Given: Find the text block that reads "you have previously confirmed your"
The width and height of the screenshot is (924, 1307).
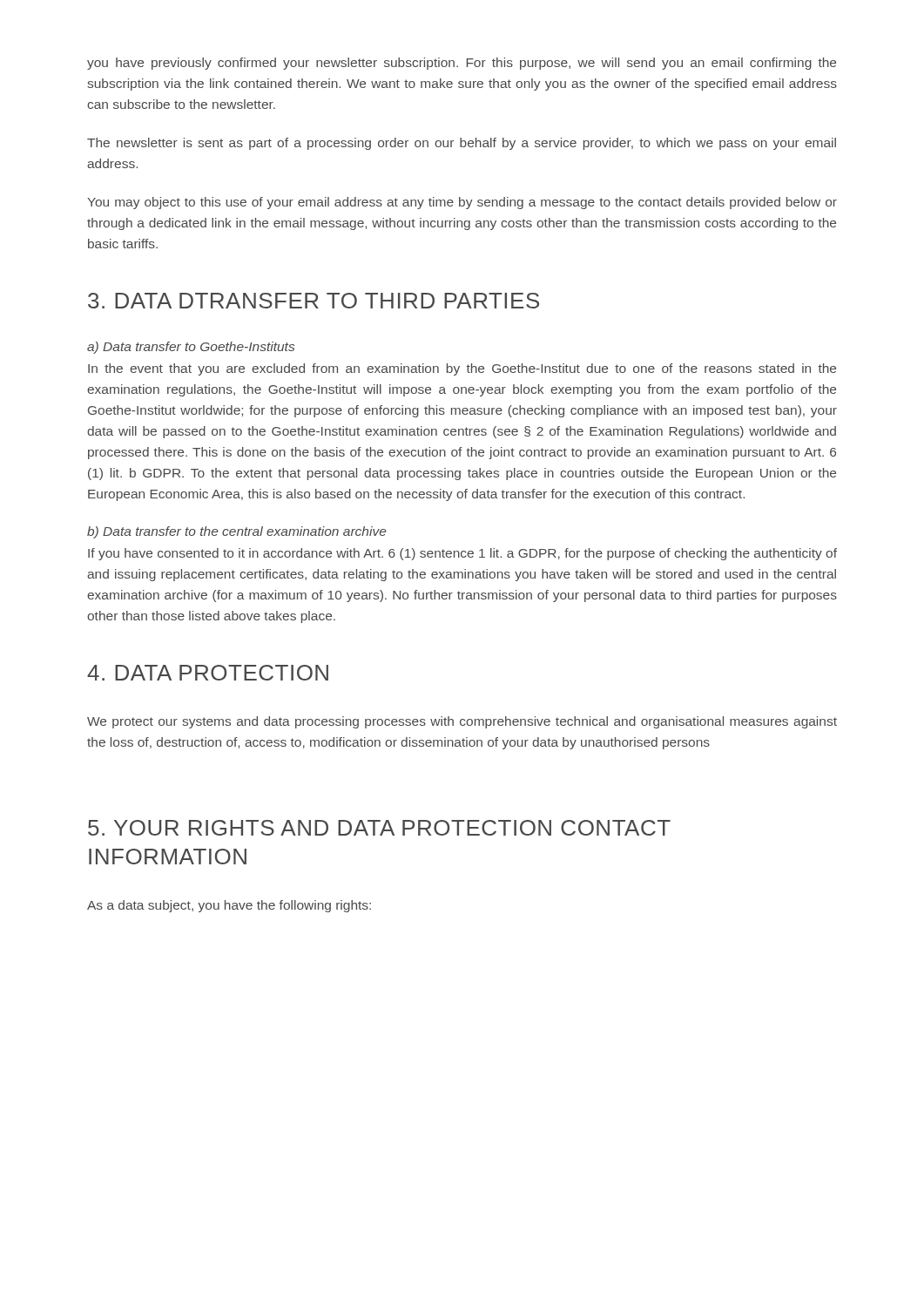Looking at the screenshot, I should [462, 83].
